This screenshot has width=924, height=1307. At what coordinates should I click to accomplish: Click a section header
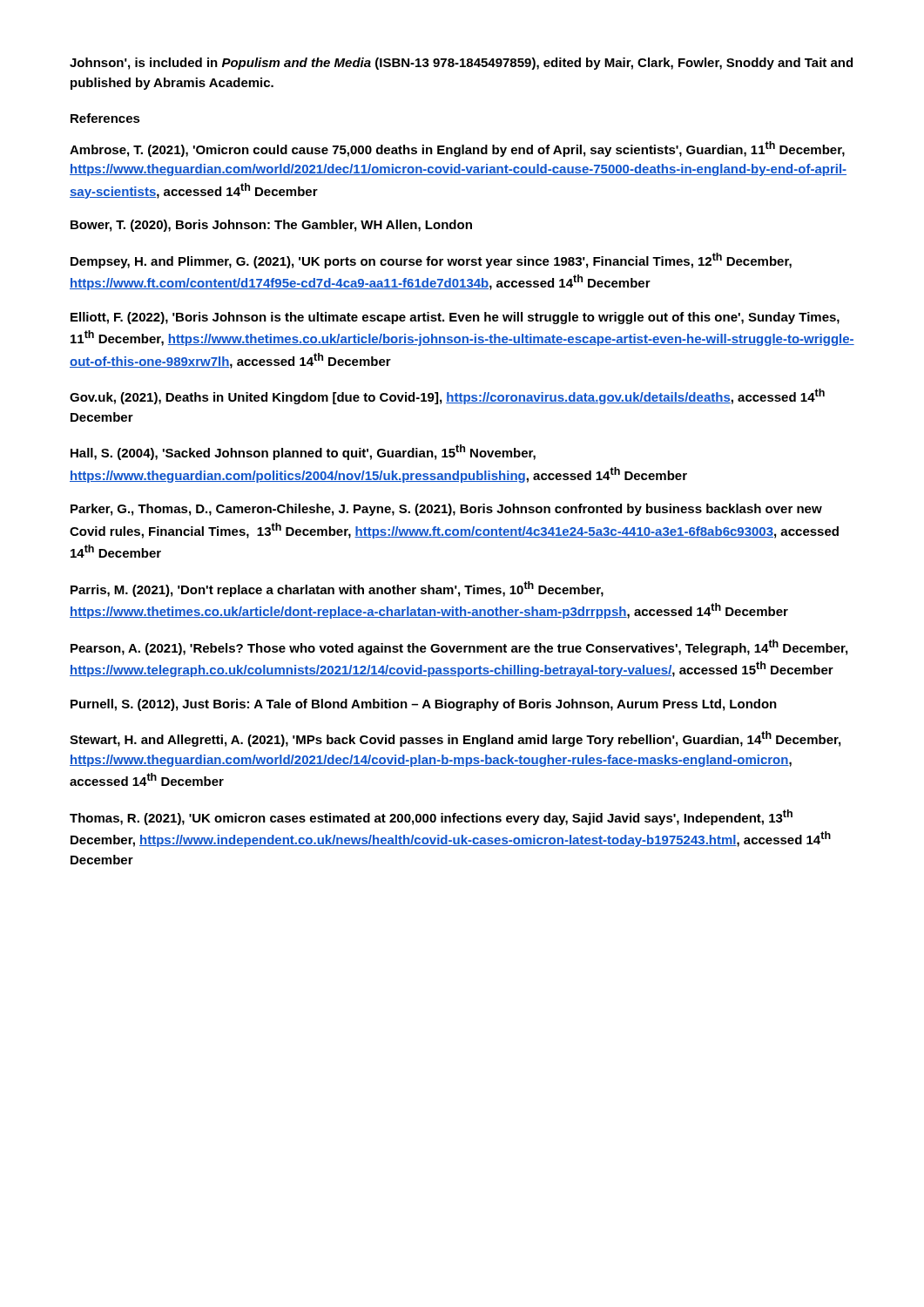pos(105,118)
